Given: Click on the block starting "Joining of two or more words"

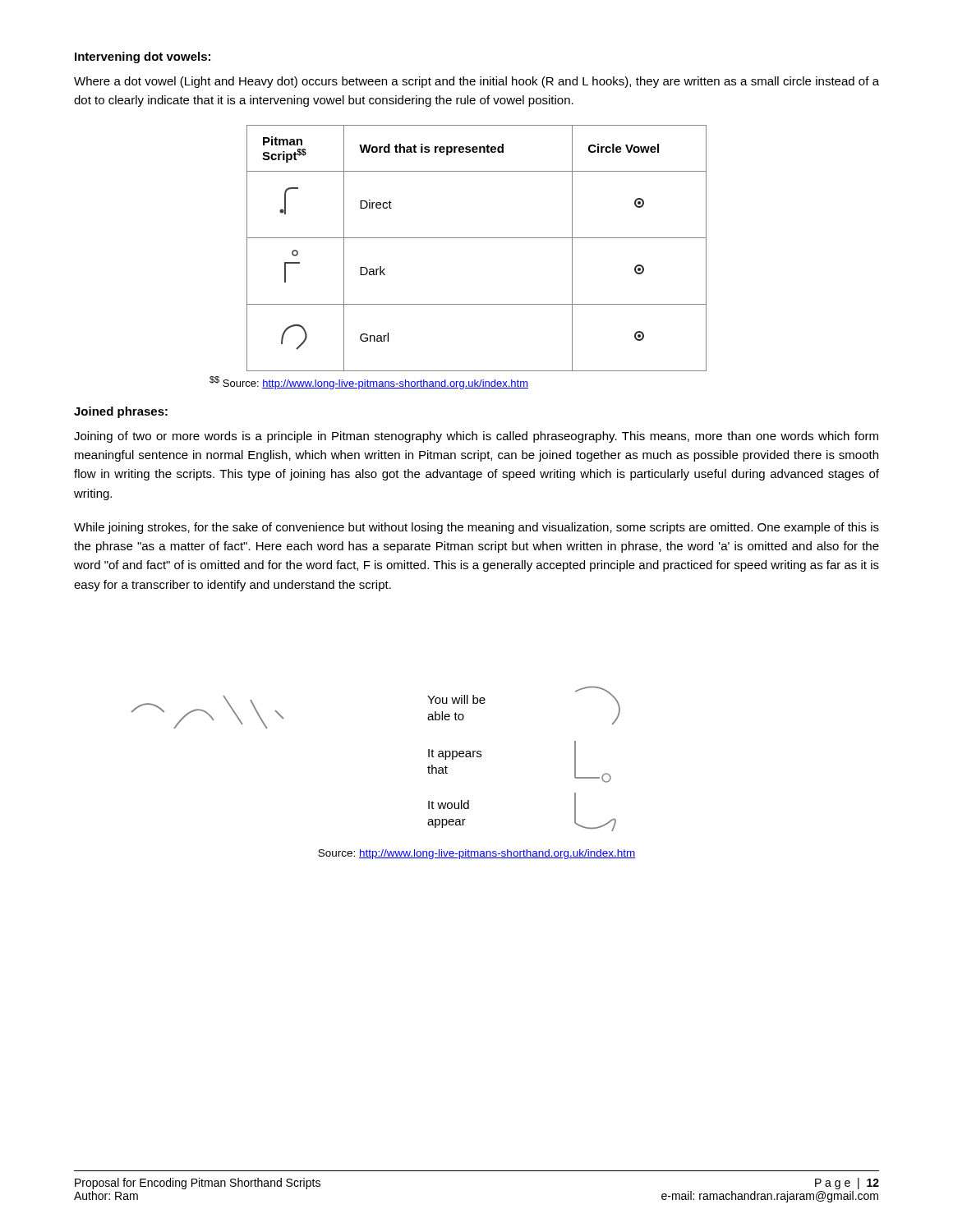Looking at the screenshot, I should pyautogui.click(x=476, y=464).
